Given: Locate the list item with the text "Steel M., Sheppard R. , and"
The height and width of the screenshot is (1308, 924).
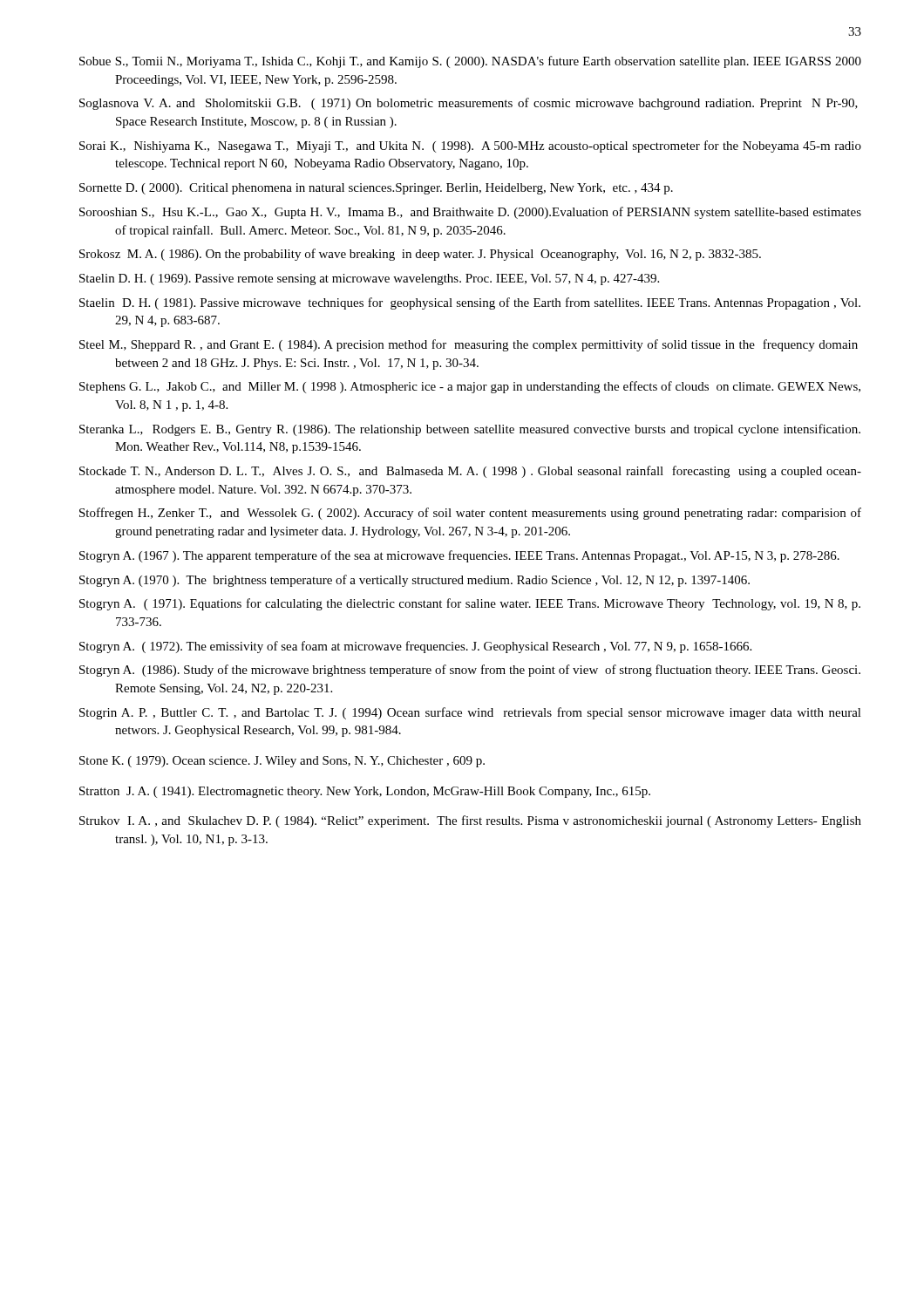Looking at the screenshot, I should [470, 353].
